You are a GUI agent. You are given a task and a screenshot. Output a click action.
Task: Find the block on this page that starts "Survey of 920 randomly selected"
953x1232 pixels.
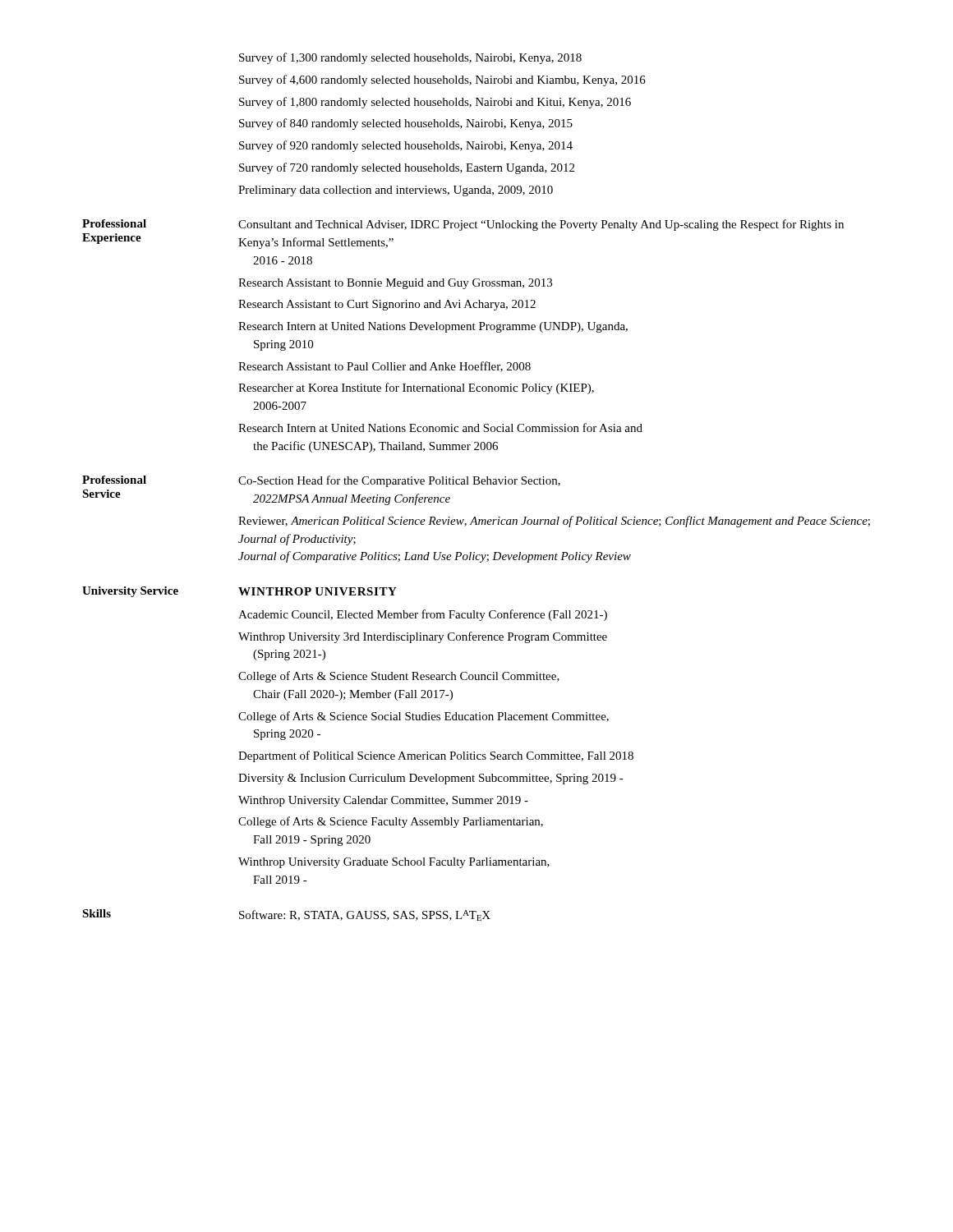405,145
